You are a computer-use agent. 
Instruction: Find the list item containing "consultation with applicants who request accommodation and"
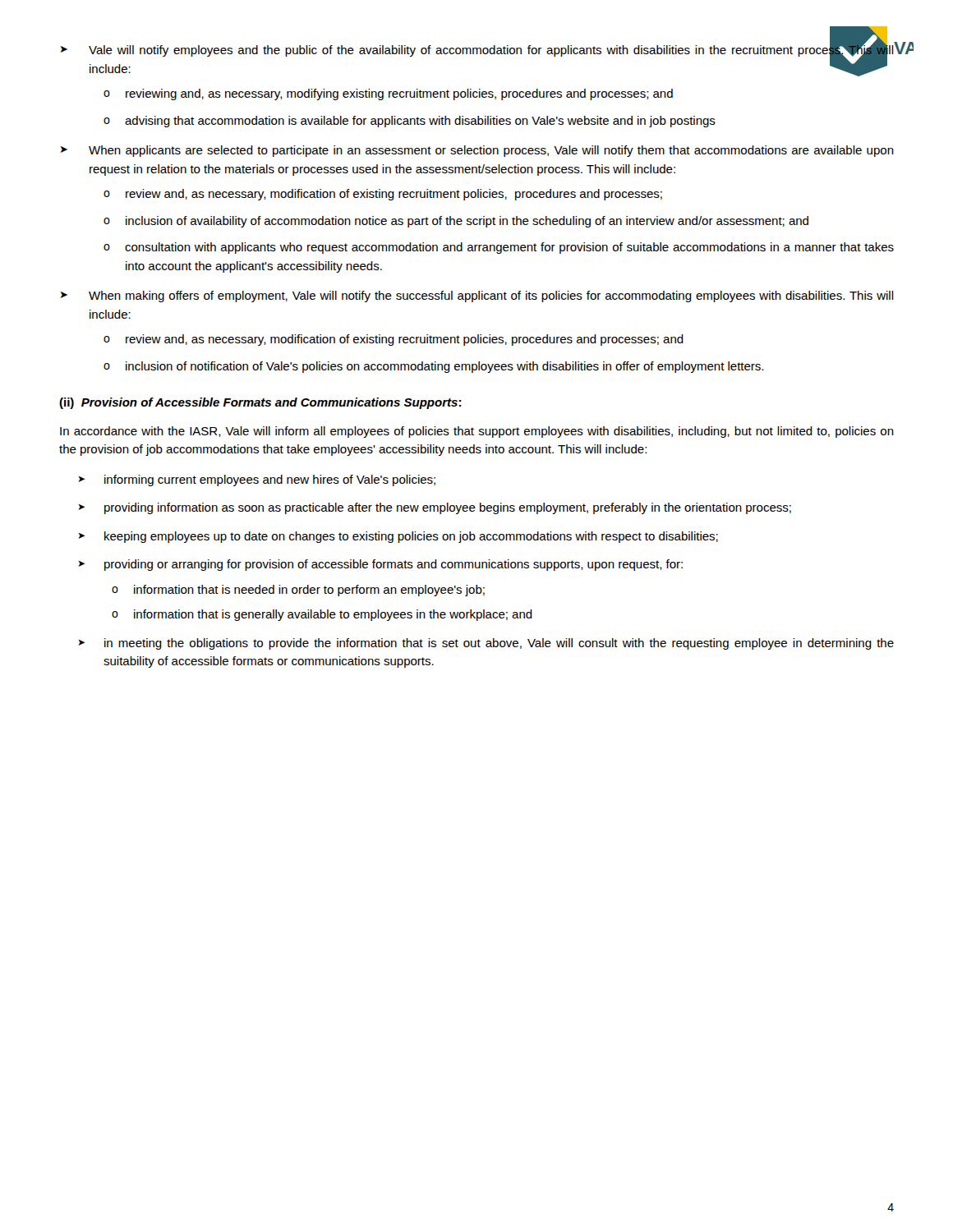(509, 256)
